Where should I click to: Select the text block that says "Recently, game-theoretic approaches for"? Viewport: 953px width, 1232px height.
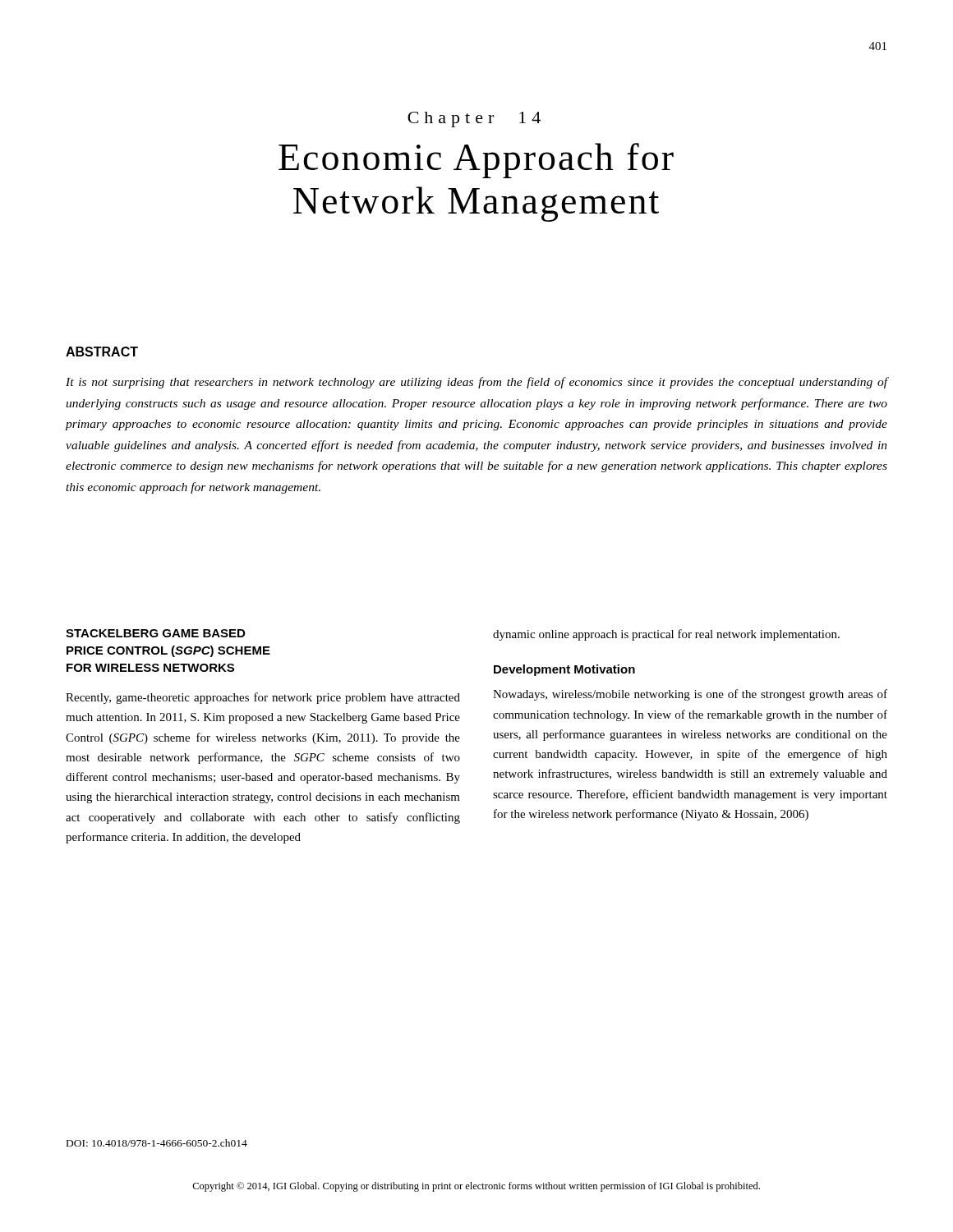pos(263,767)
